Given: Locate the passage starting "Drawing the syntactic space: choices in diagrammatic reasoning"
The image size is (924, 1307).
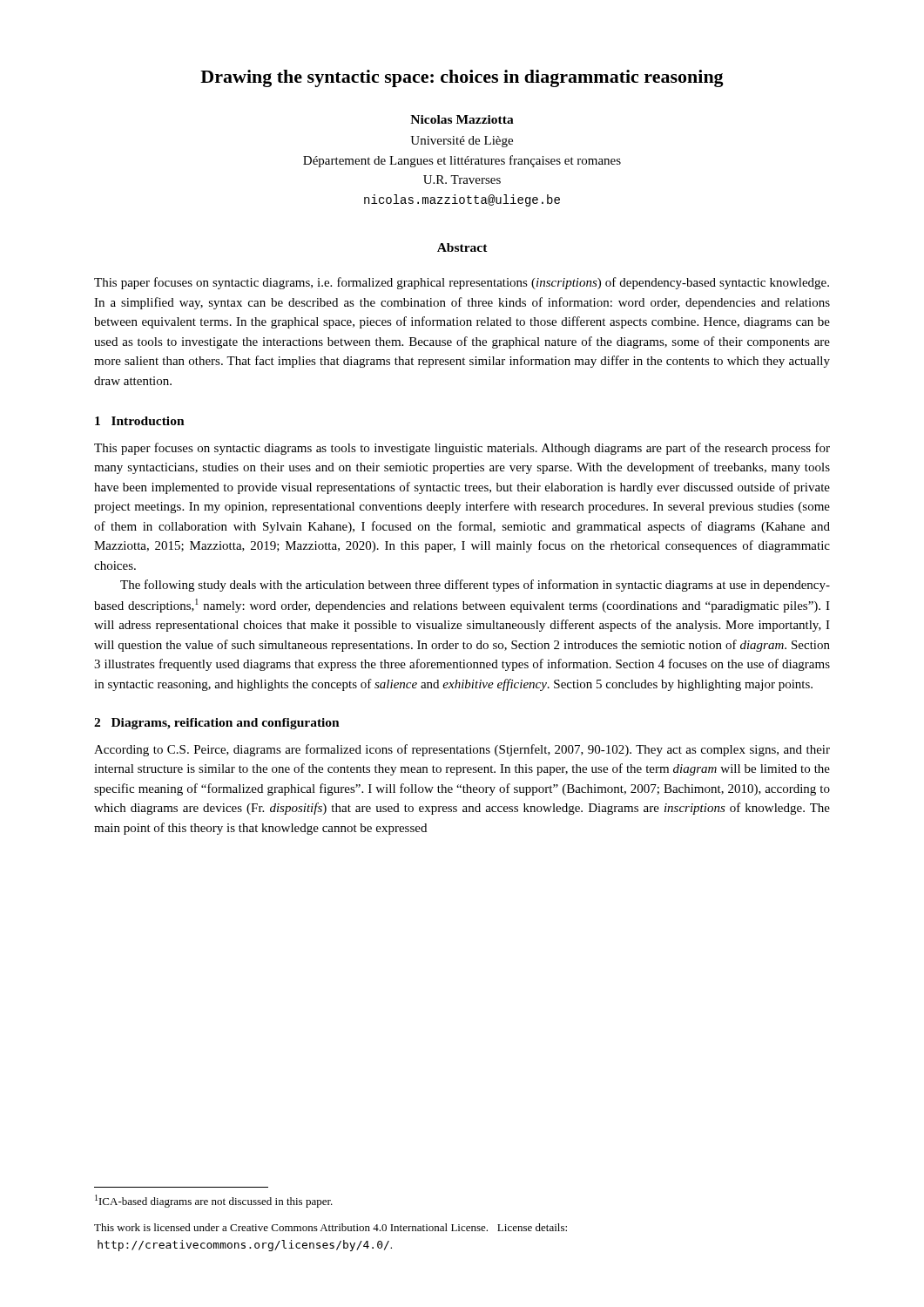Looking at the screenshot, I should coord(462,136).
